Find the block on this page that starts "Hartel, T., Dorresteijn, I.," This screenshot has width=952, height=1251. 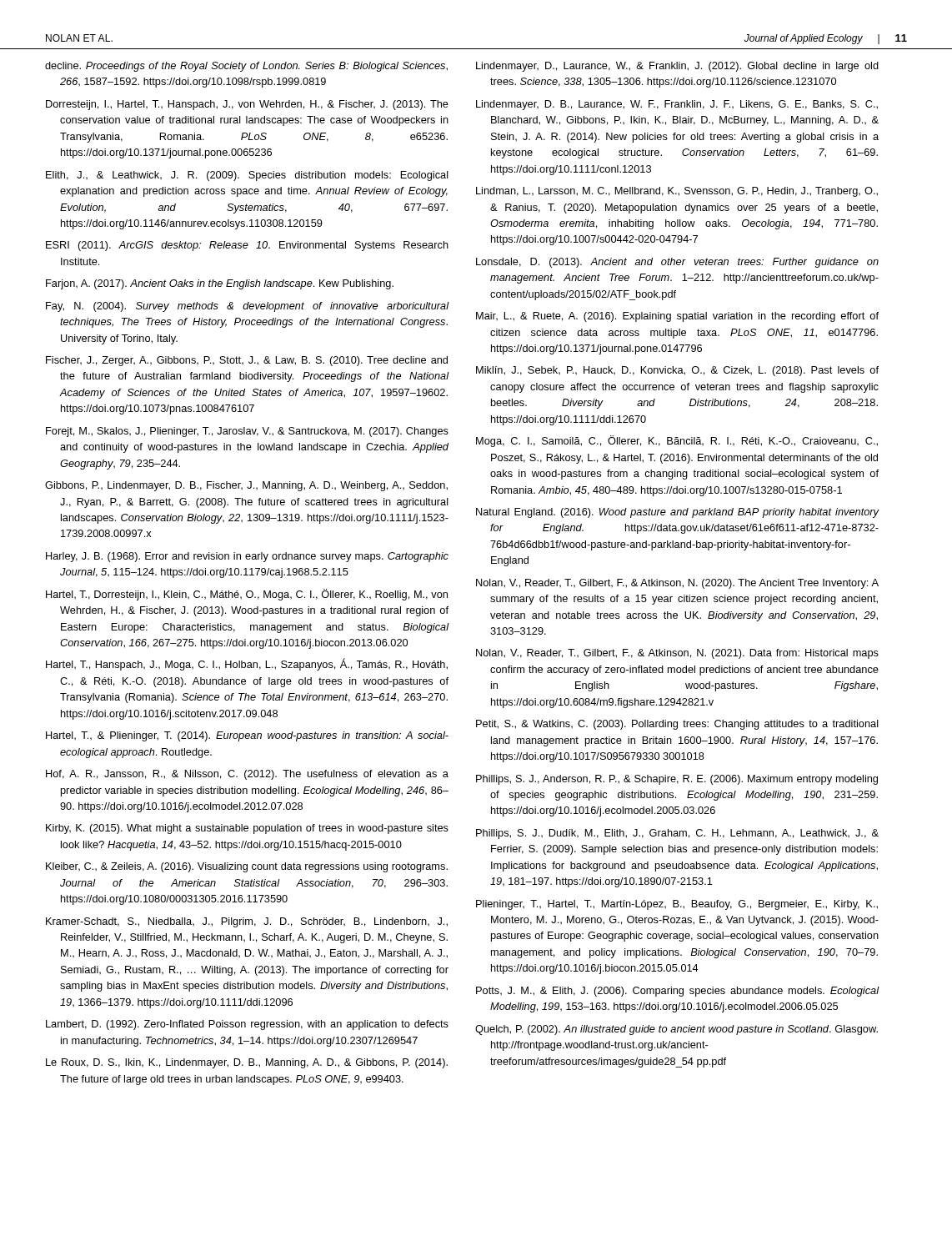(247, 618)
